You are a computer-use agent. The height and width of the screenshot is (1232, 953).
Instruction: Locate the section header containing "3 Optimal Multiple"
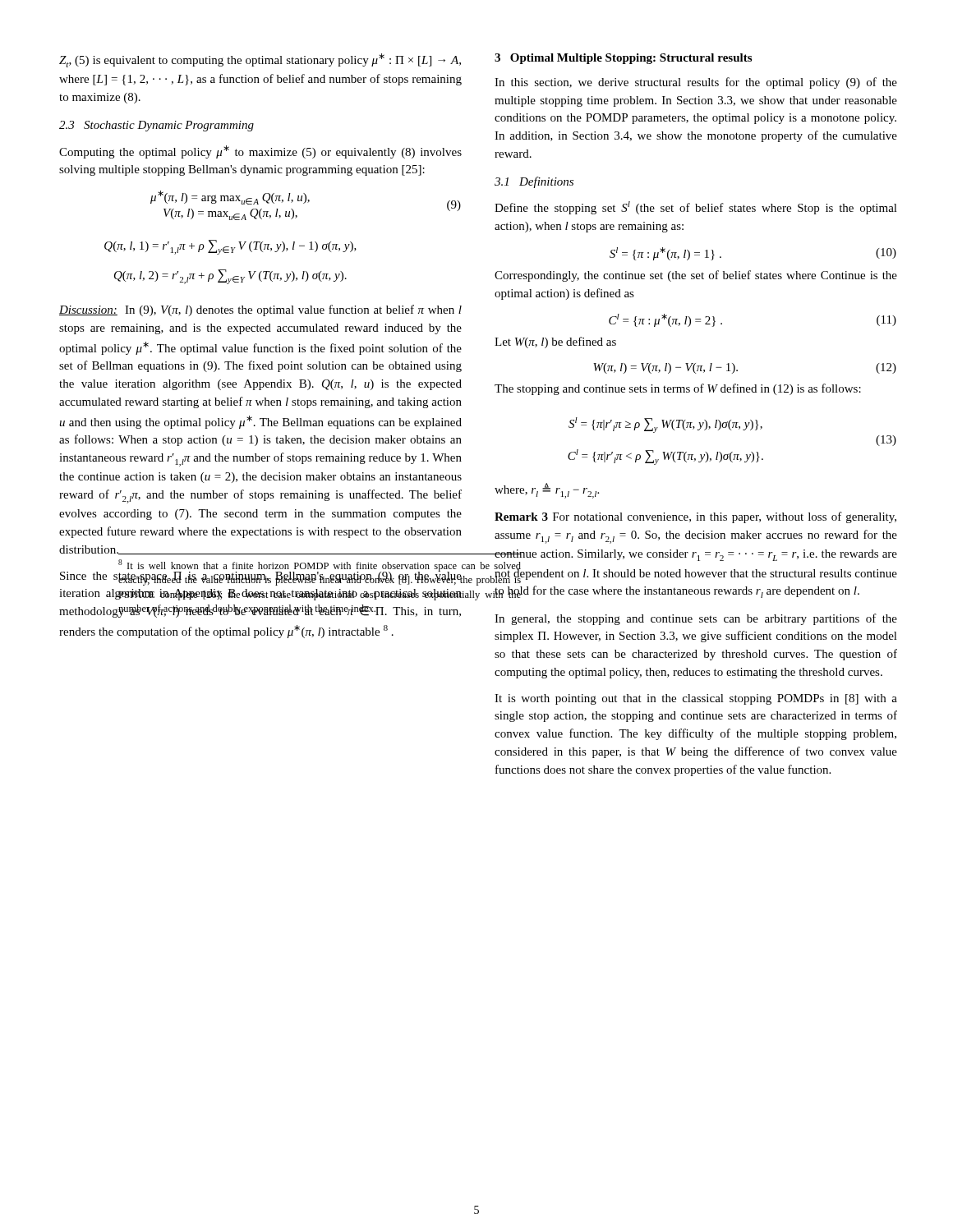coord(696,58)
